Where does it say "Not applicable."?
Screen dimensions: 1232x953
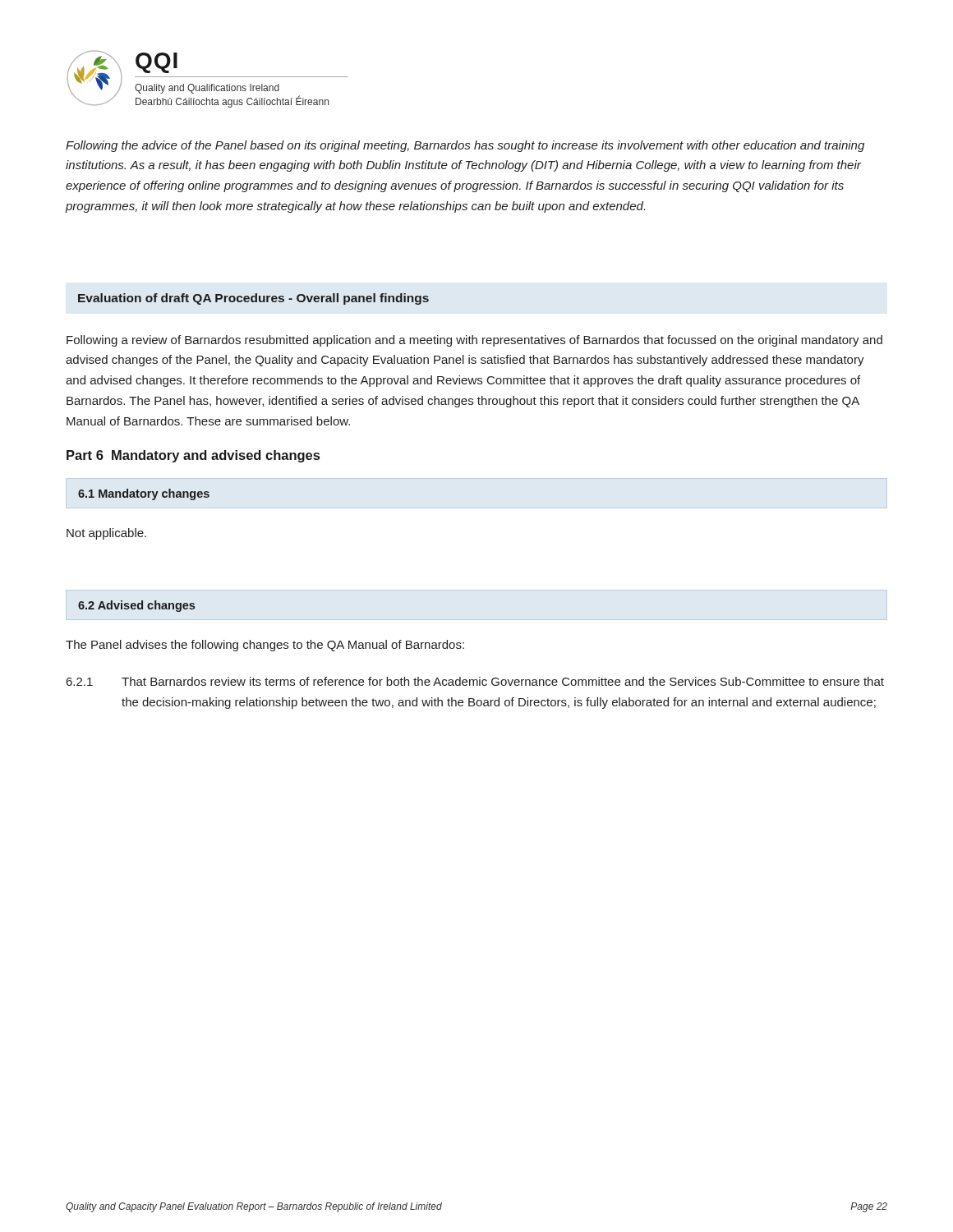[106, 533]
